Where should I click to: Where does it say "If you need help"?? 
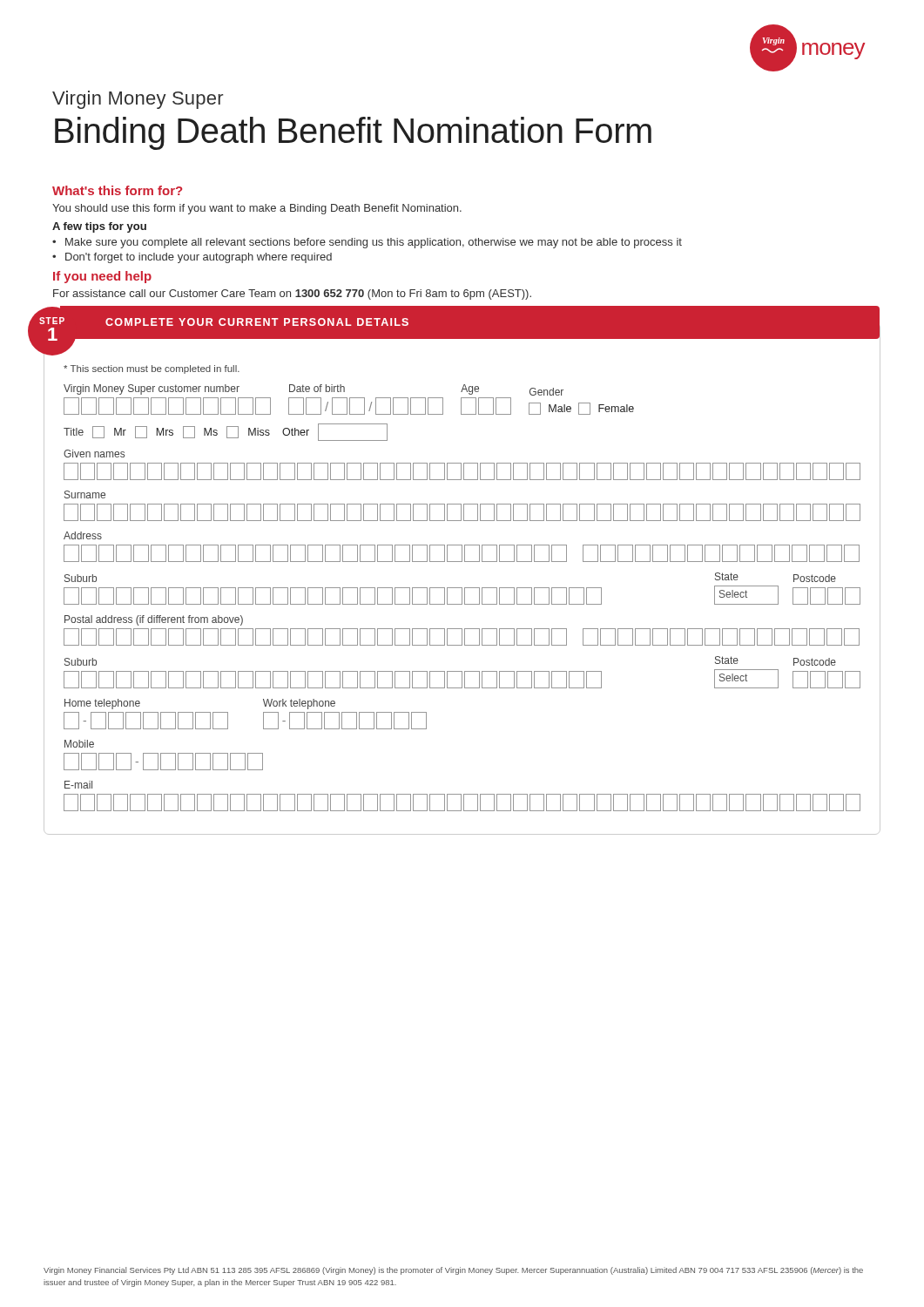click(x=102, y=276)
